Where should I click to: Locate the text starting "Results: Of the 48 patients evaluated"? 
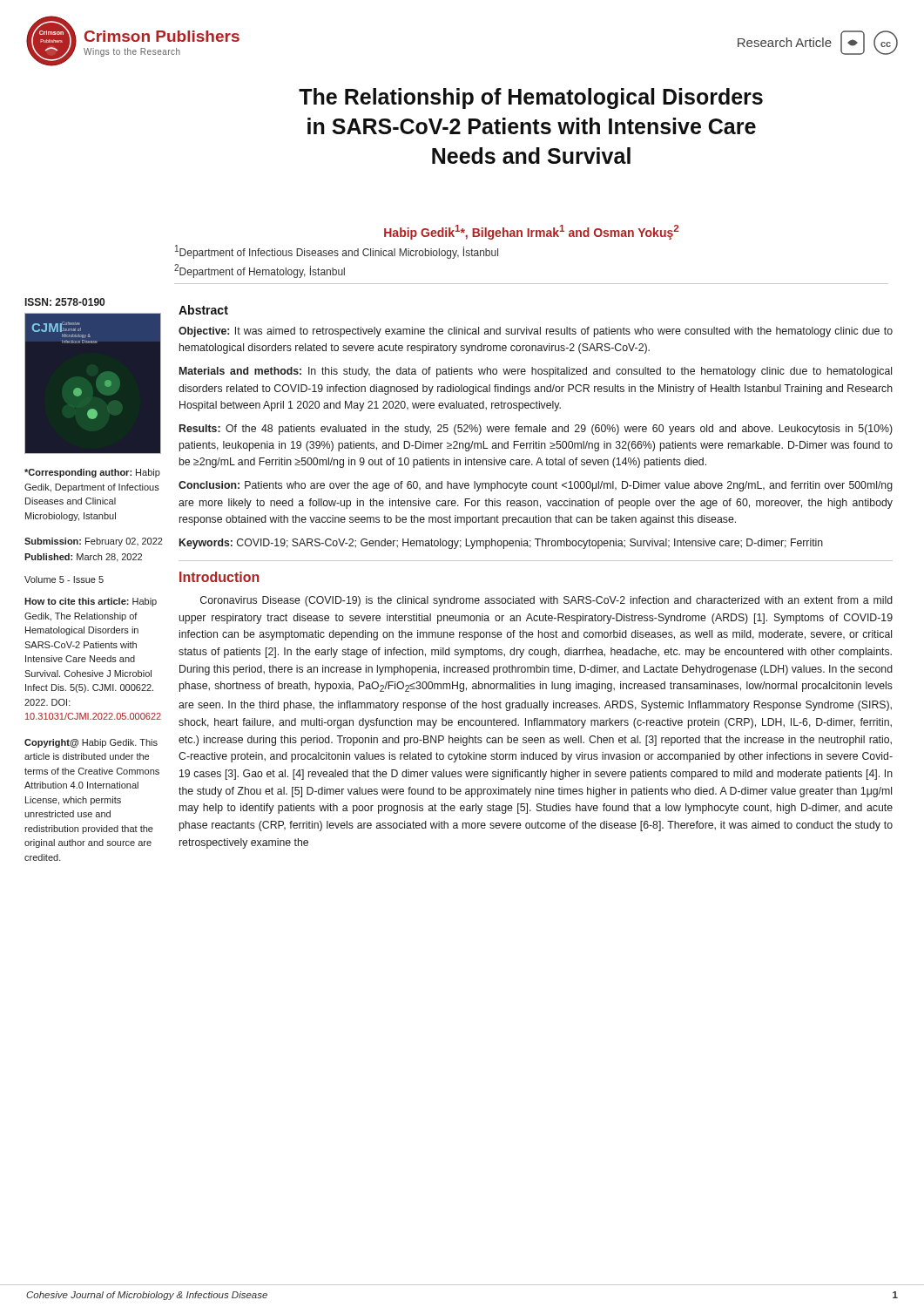(536, 445)
